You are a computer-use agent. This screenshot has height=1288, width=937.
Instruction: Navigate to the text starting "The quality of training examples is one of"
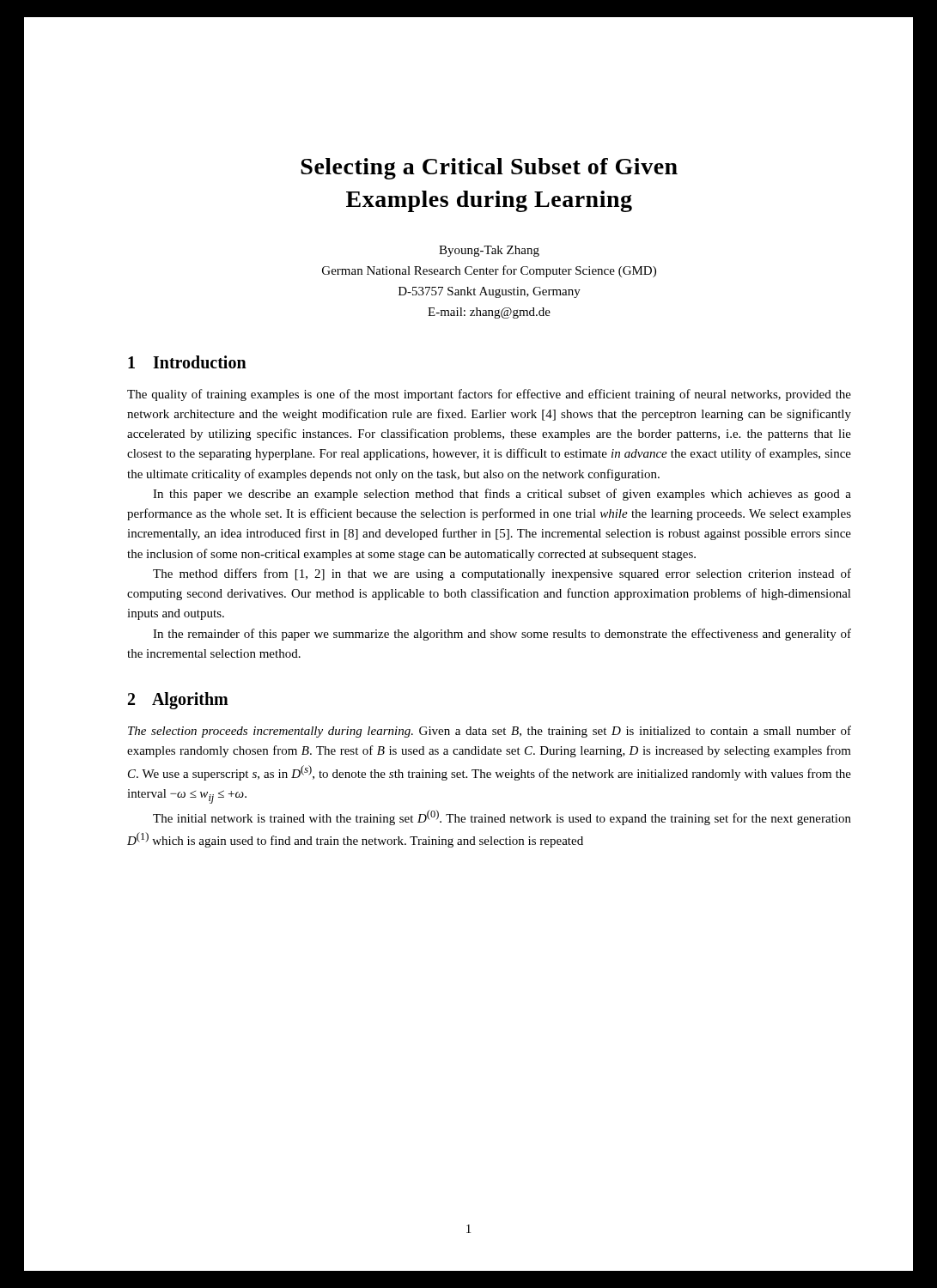(x=489, y=524)
